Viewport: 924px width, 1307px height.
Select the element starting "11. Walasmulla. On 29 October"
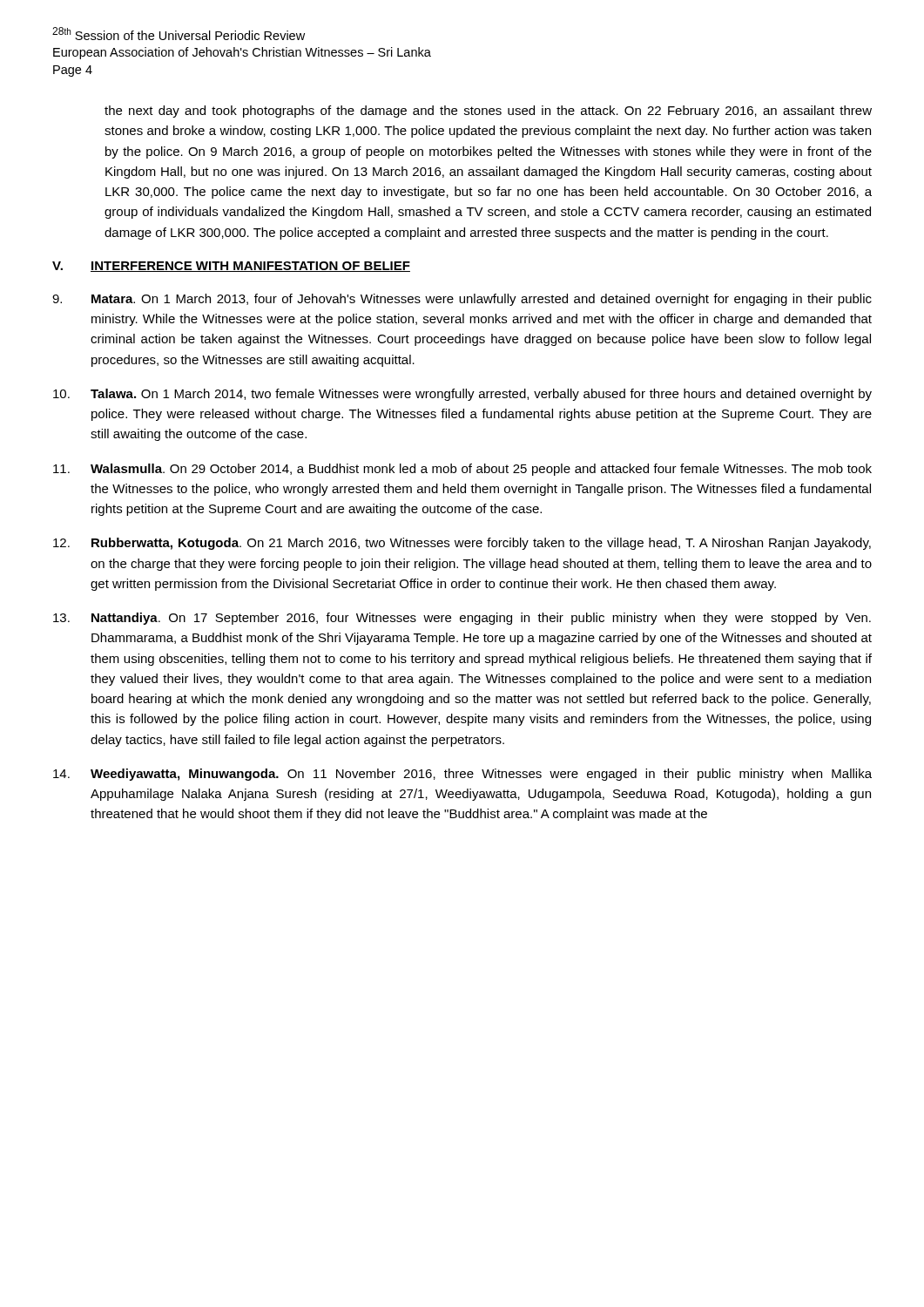click(462, 488)
